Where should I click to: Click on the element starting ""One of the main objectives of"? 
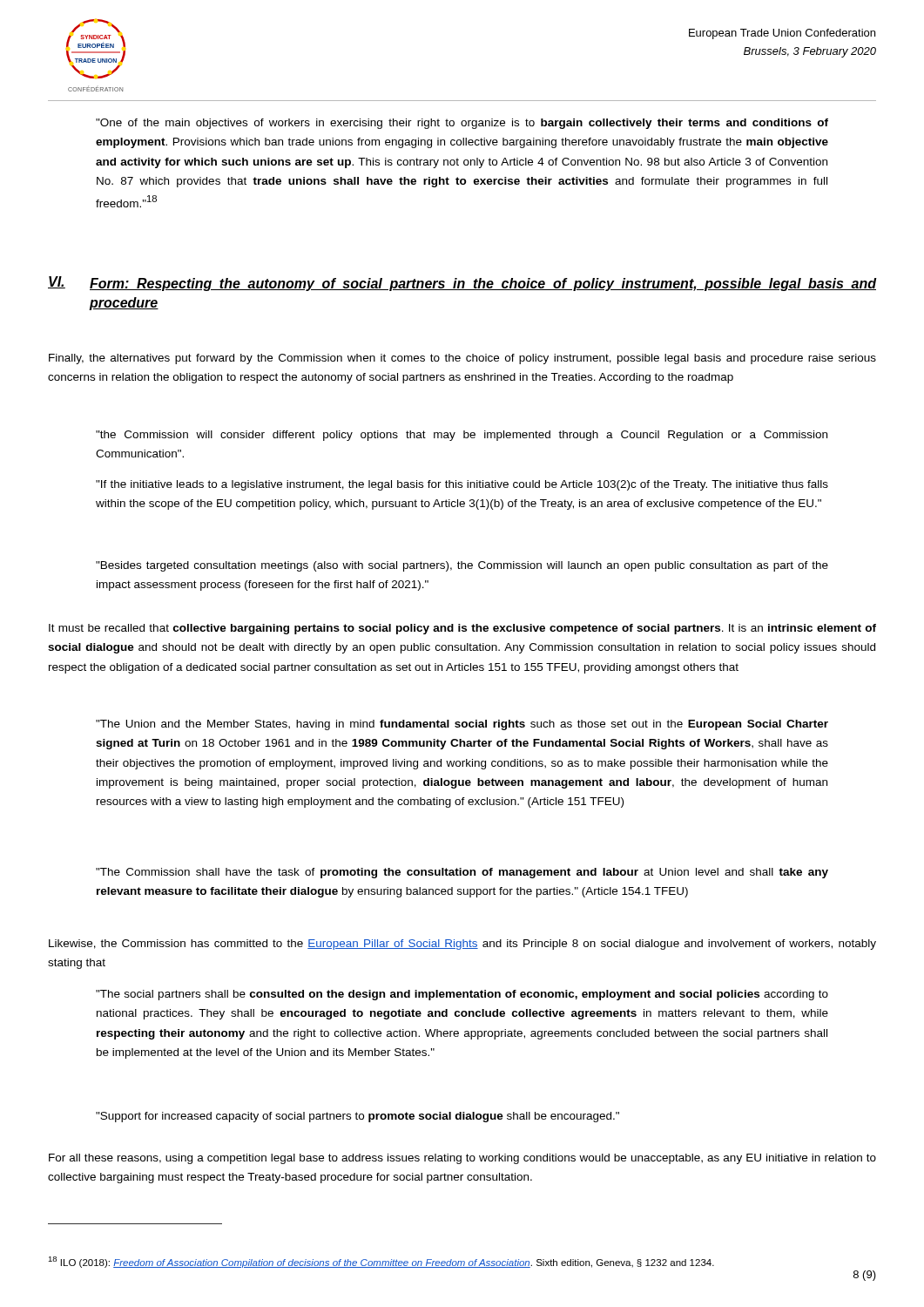pos(462,163)
